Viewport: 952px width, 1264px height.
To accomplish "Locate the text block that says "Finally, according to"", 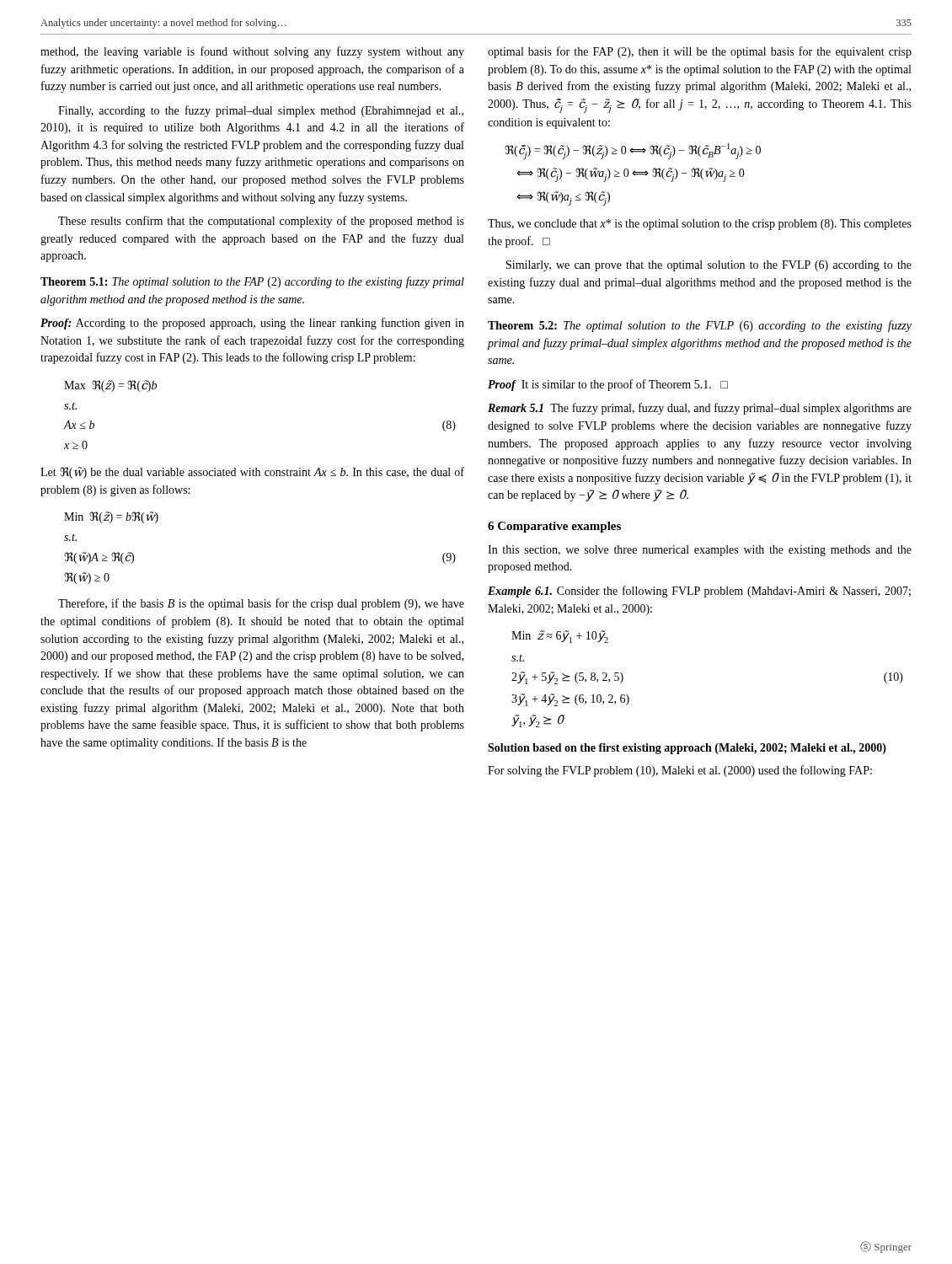I will pyautogui.click(x=252, y=155).
